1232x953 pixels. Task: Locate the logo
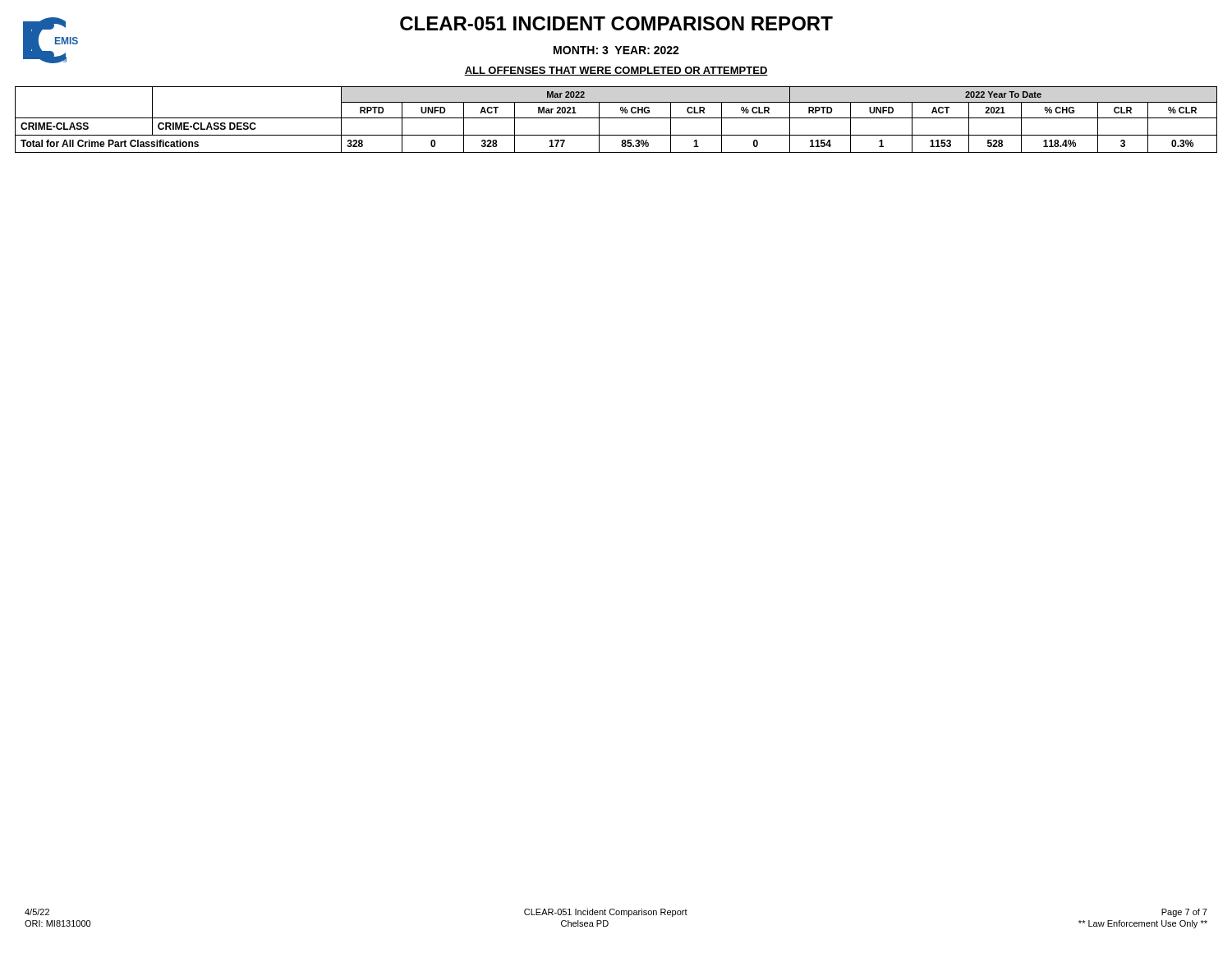(x=66, y=40)
